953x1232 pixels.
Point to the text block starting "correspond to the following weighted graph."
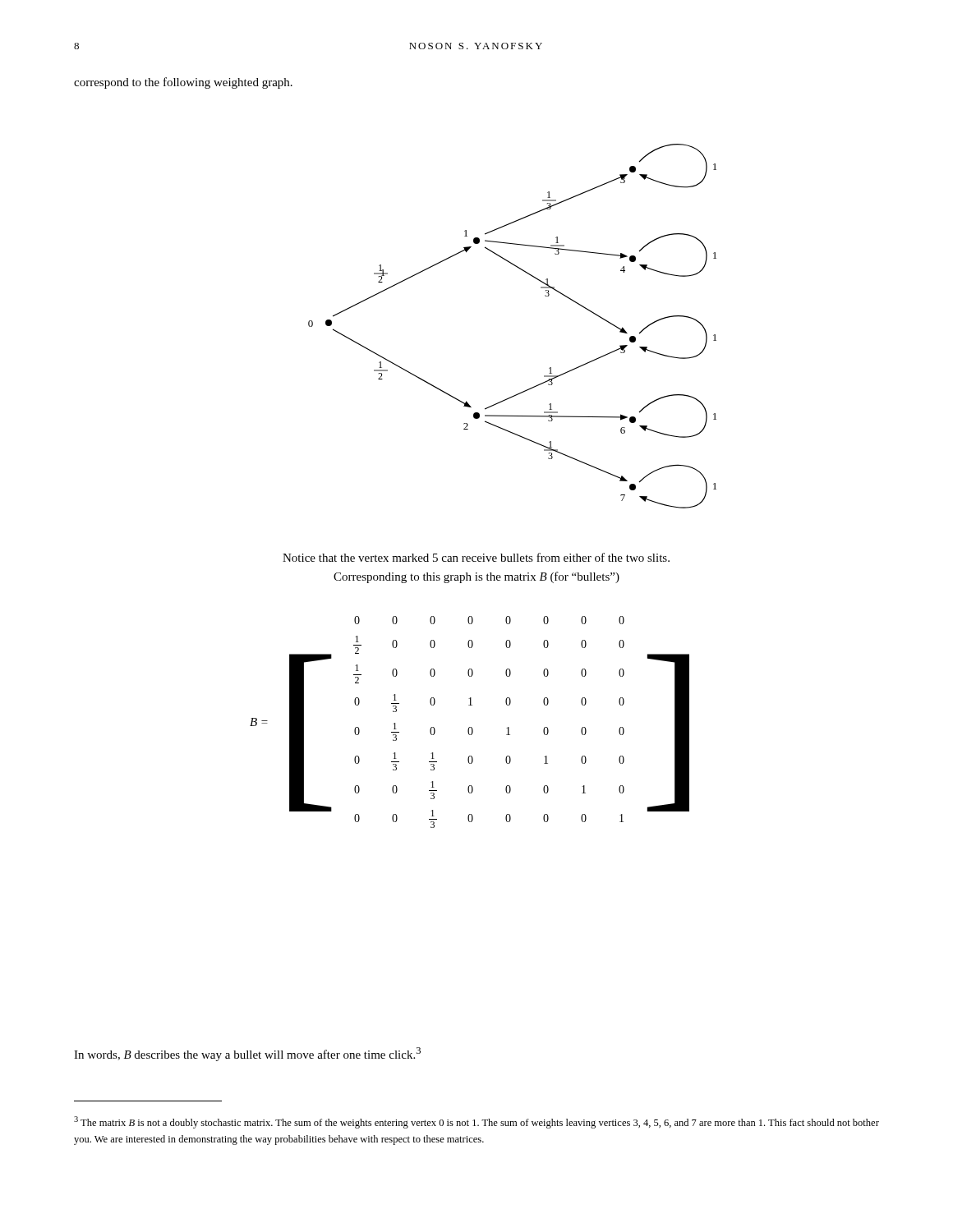click(x=183, y=82)
